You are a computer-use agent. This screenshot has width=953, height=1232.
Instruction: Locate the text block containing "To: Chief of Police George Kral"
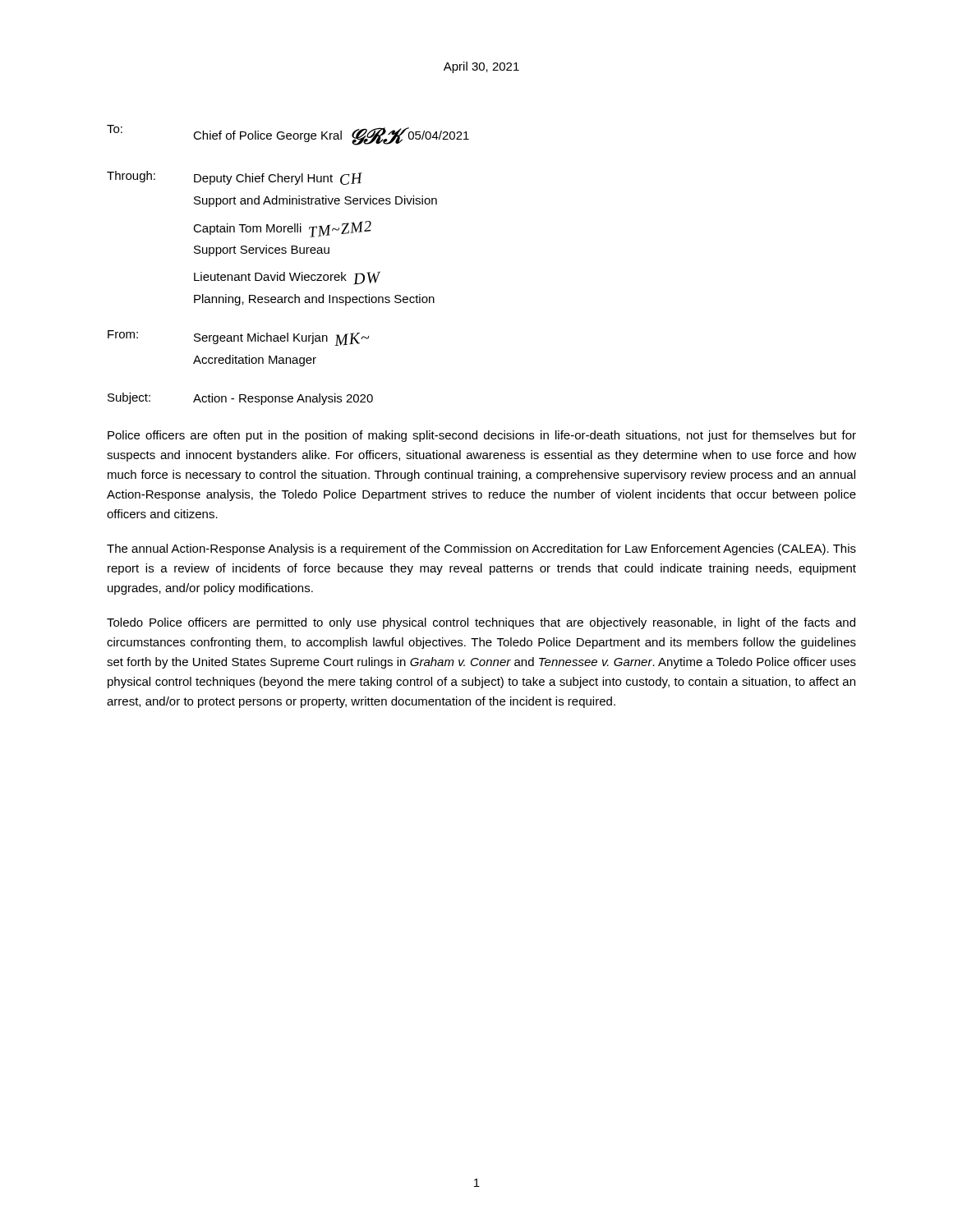(288, 135)
